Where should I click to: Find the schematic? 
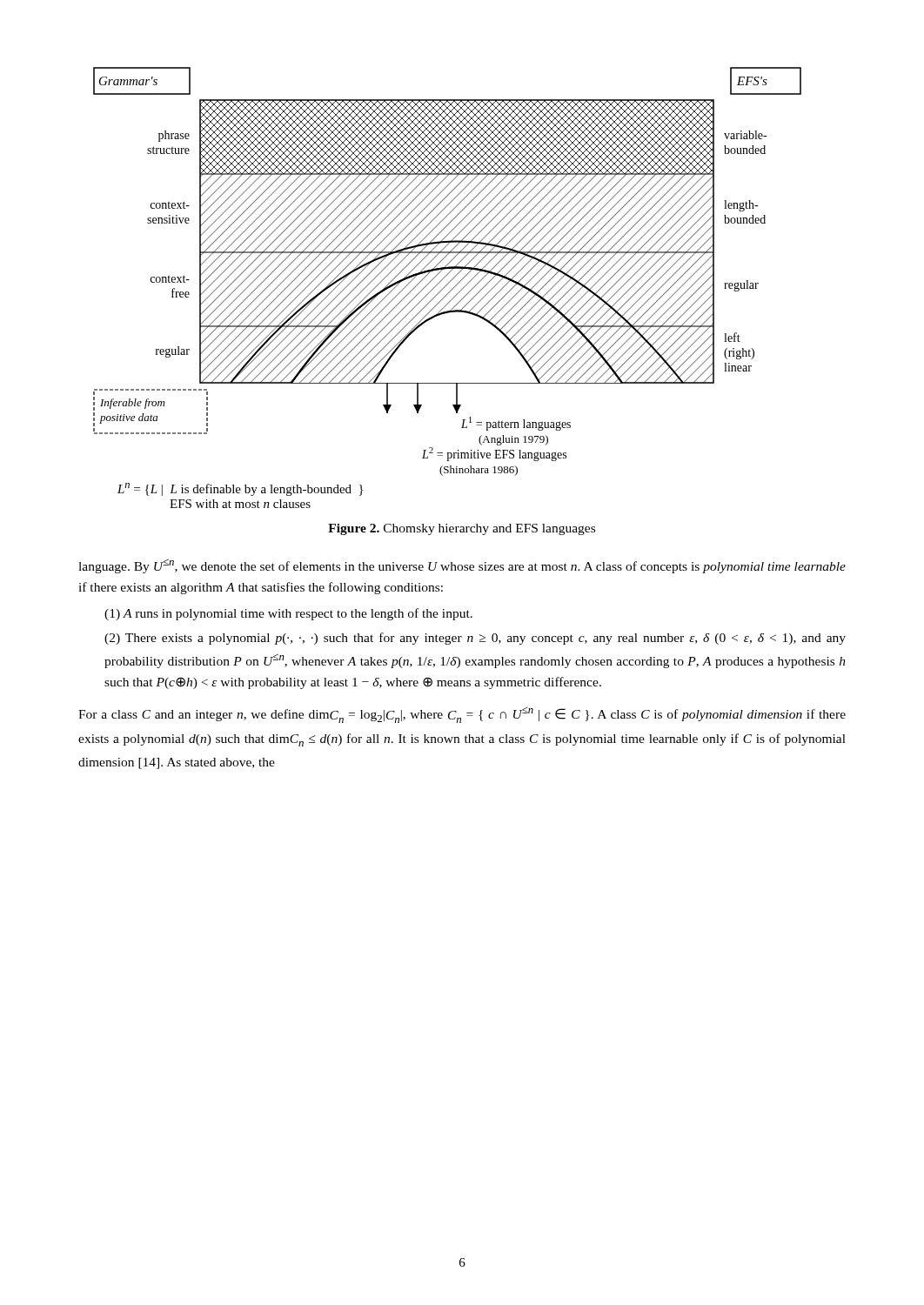click(x=462, y=282)
